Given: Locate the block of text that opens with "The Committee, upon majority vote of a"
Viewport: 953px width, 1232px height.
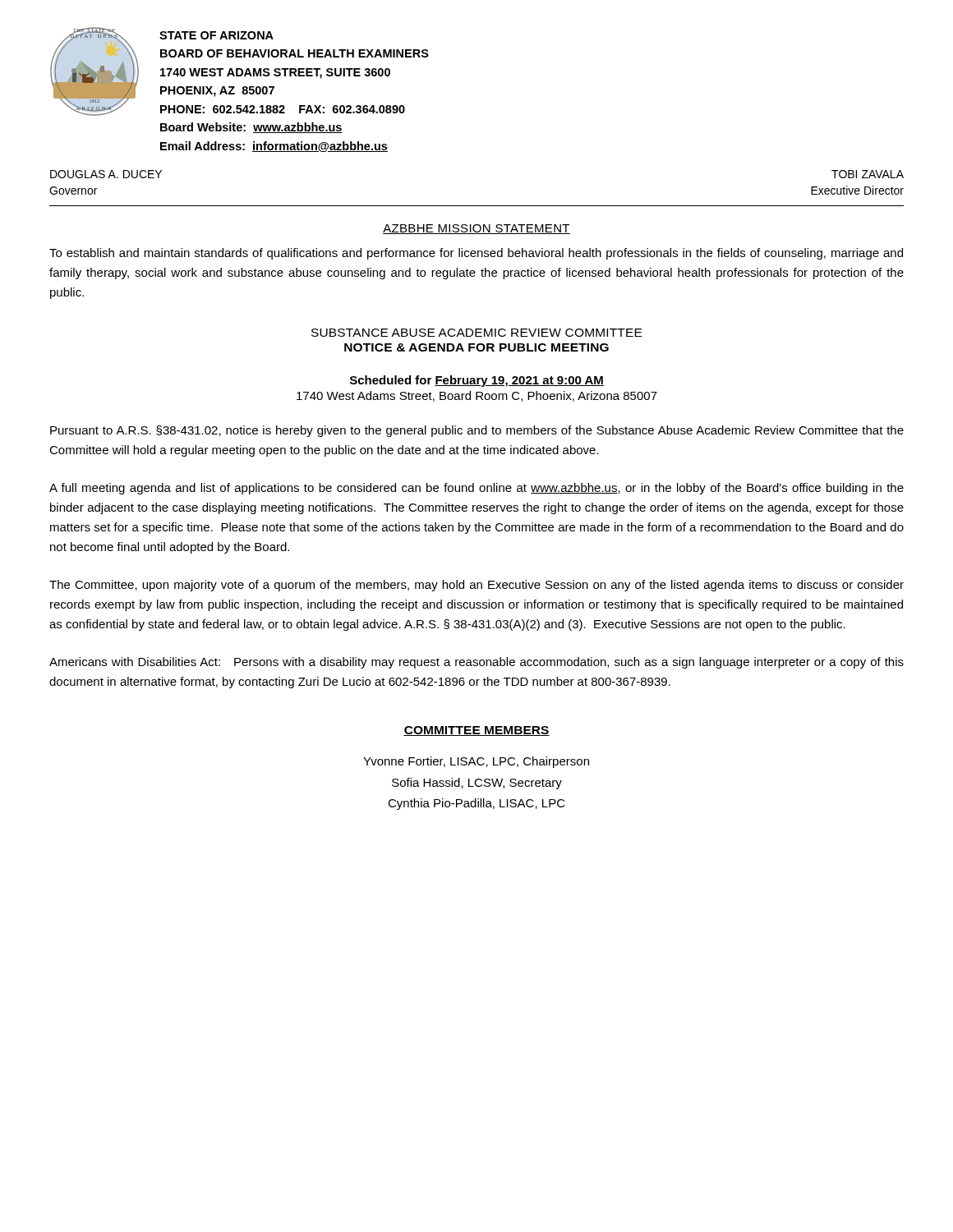Looking at the screenshot, I should point(476,604).
